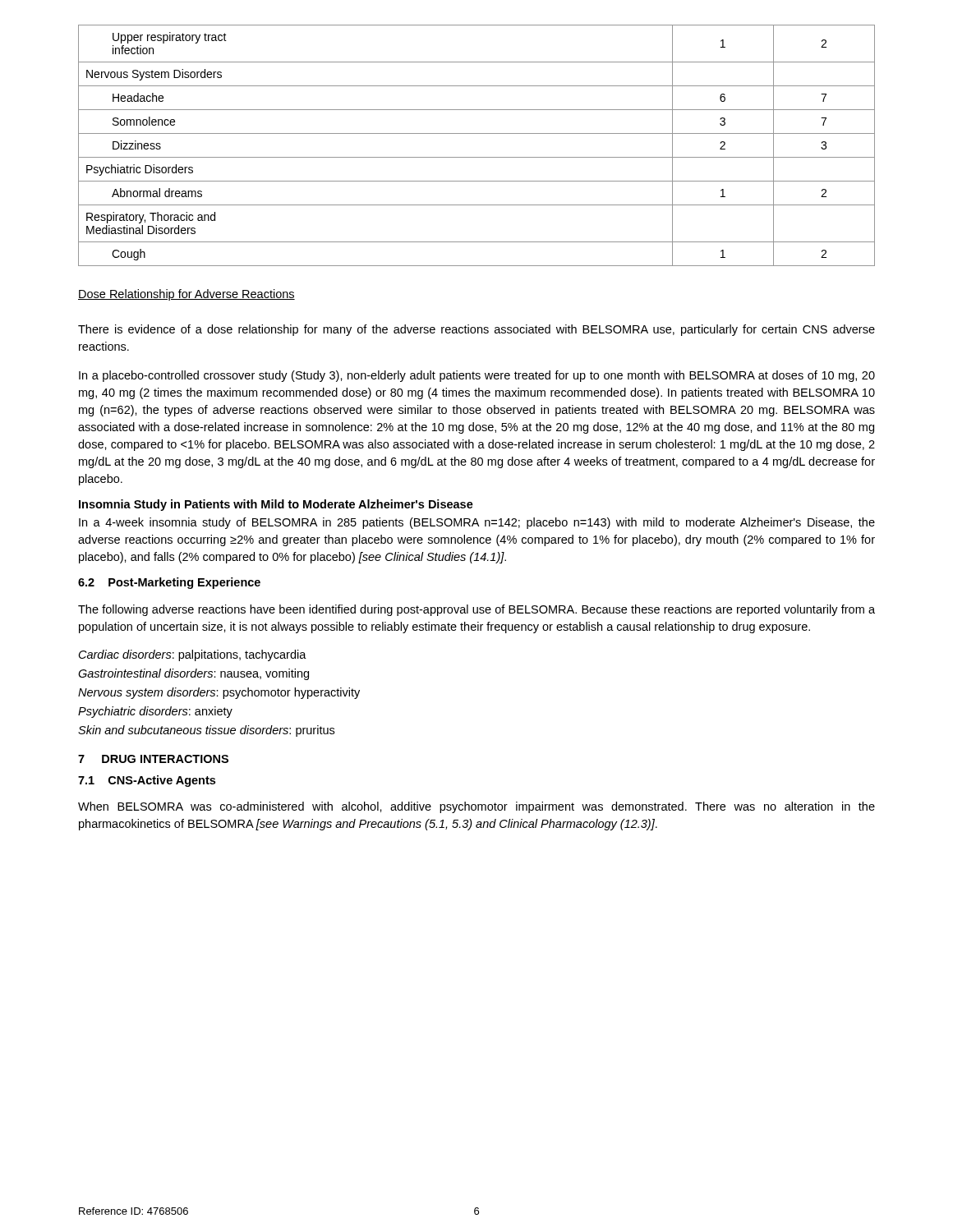Find the element starting "Psychiatric disorders: anxiety"
The width and height of the screenshot is (953, 1232).
[x=155, y=712]
